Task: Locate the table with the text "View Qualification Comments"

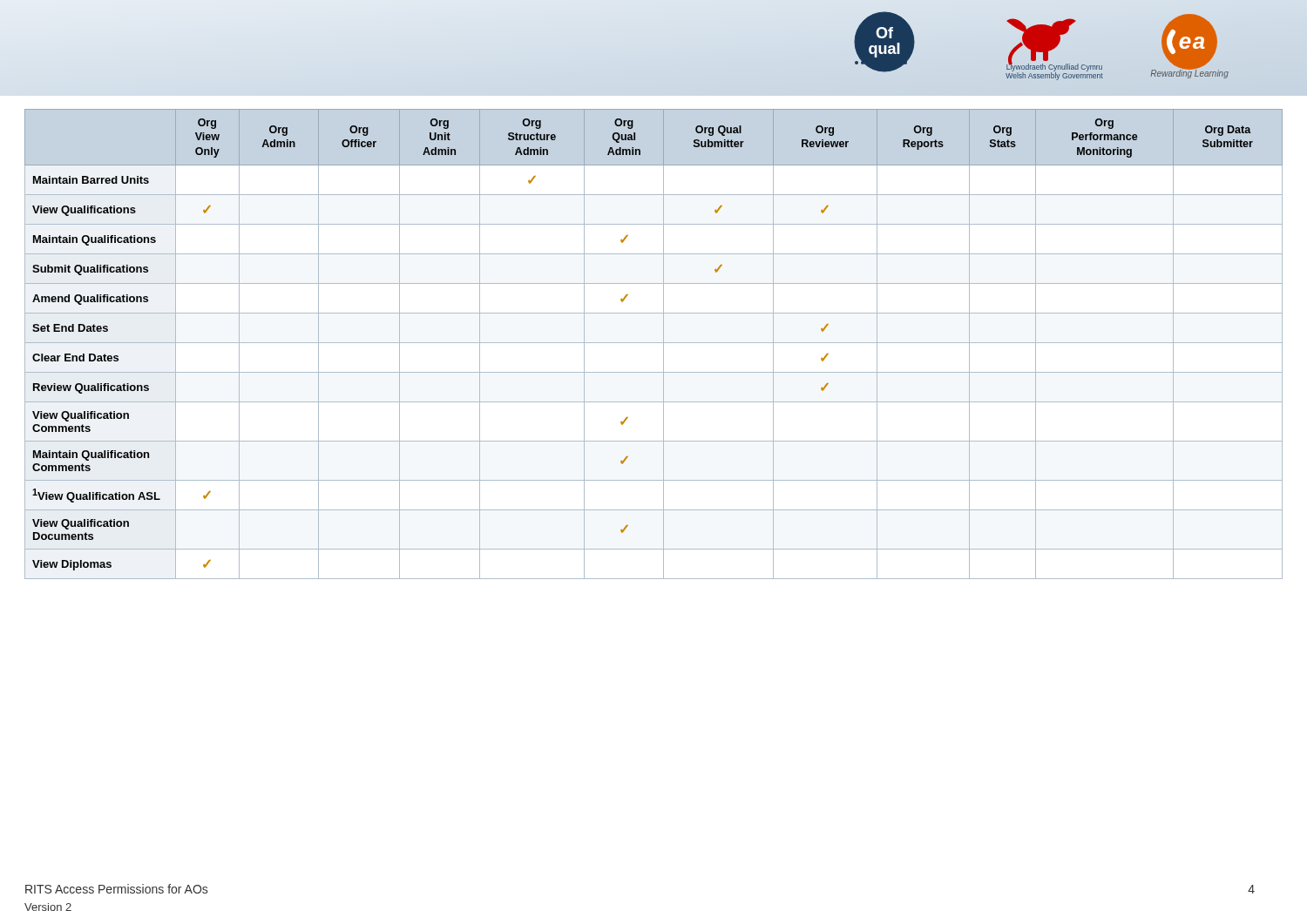Action: (x=654, y=344)
